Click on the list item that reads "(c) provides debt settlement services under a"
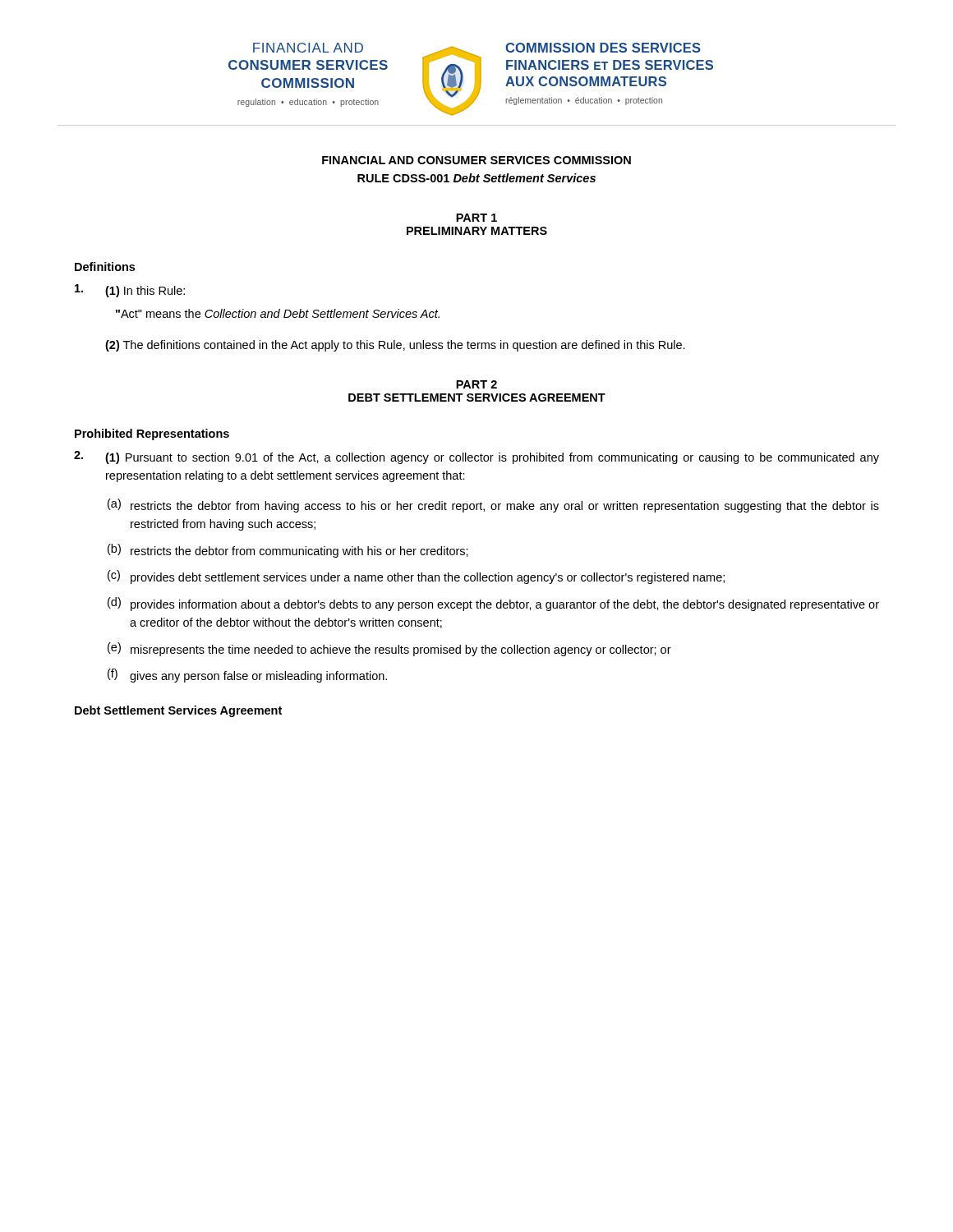This screenshot has width=953, height=1232. pos(493,578)
